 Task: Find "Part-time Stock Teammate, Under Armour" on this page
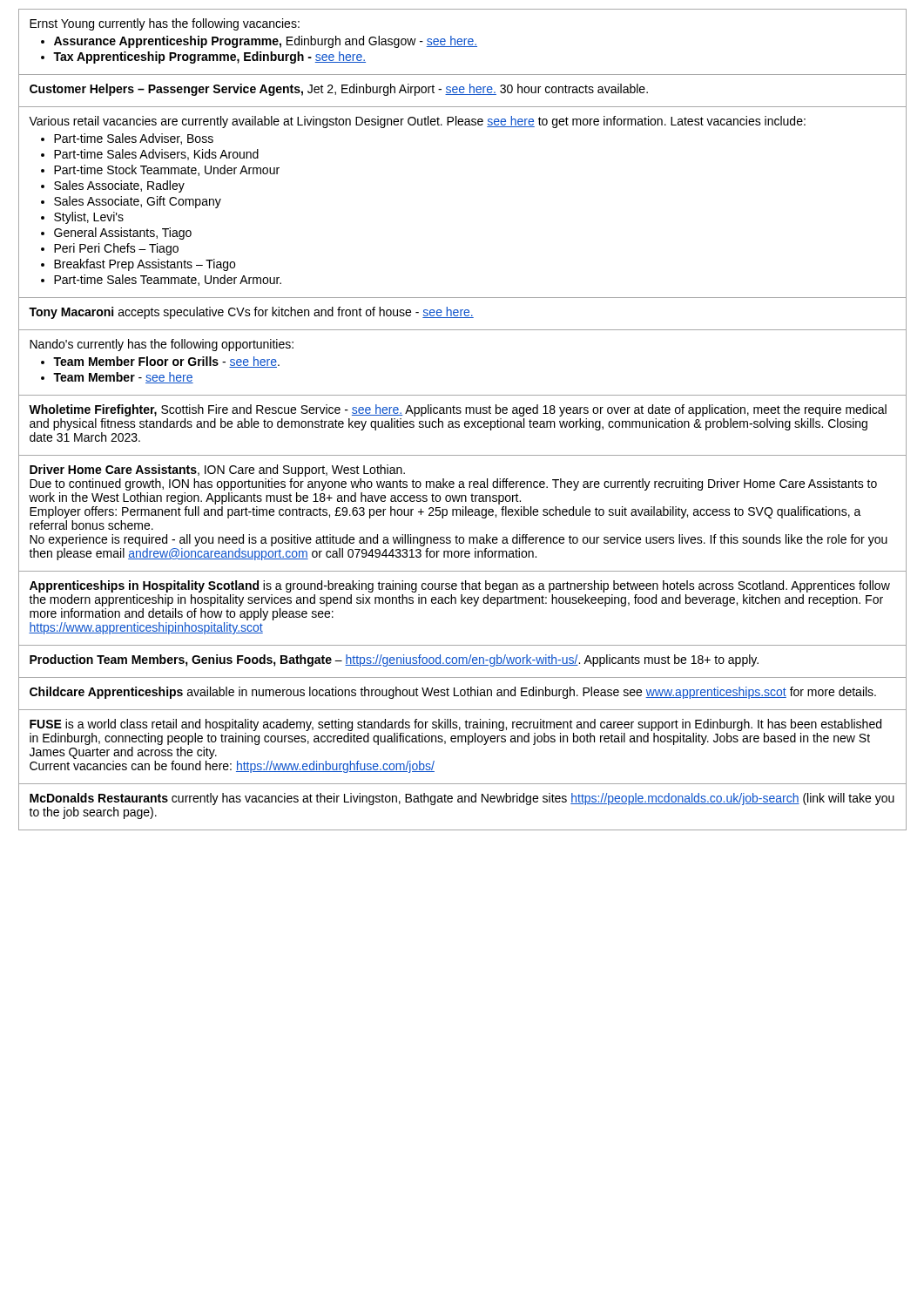[167, 170]
